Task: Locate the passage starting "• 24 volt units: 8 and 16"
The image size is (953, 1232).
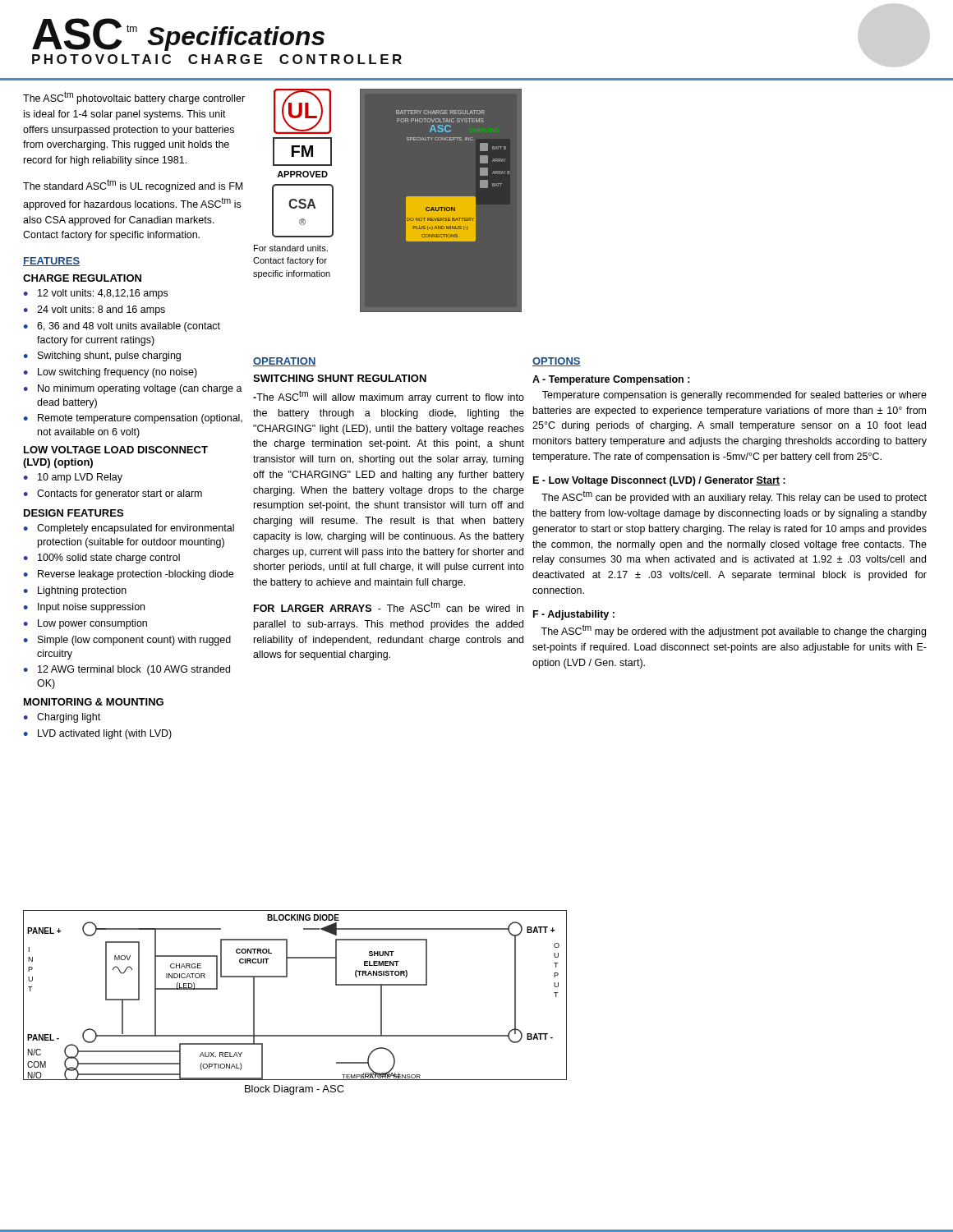Action: coord(94,311)
